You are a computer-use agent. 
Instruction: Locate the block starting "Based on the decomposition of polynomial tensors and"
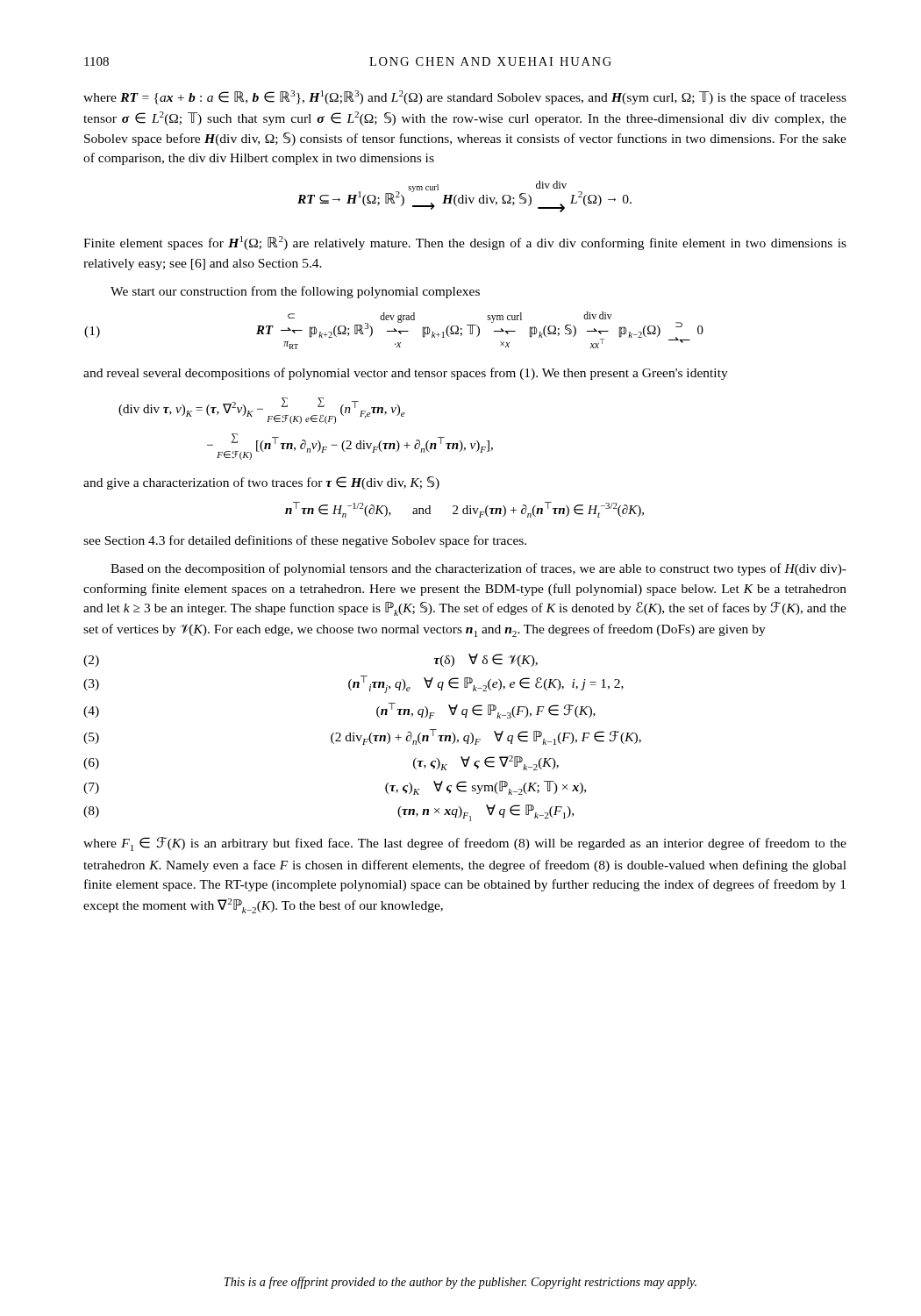tap(465, 600)
